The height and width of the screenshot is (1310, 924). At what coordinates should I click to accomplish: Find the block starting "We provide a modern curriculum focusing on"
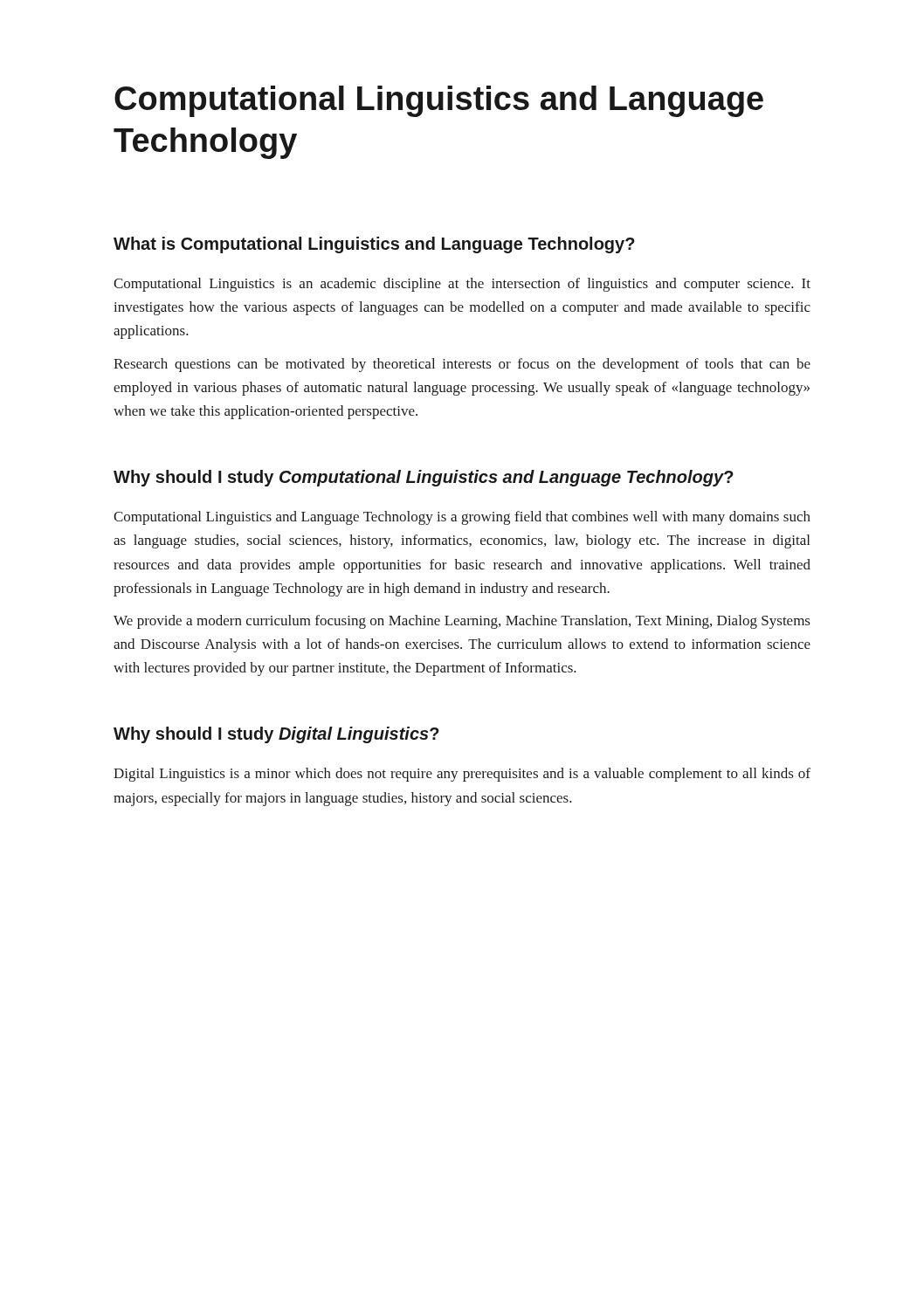[462, 644]
